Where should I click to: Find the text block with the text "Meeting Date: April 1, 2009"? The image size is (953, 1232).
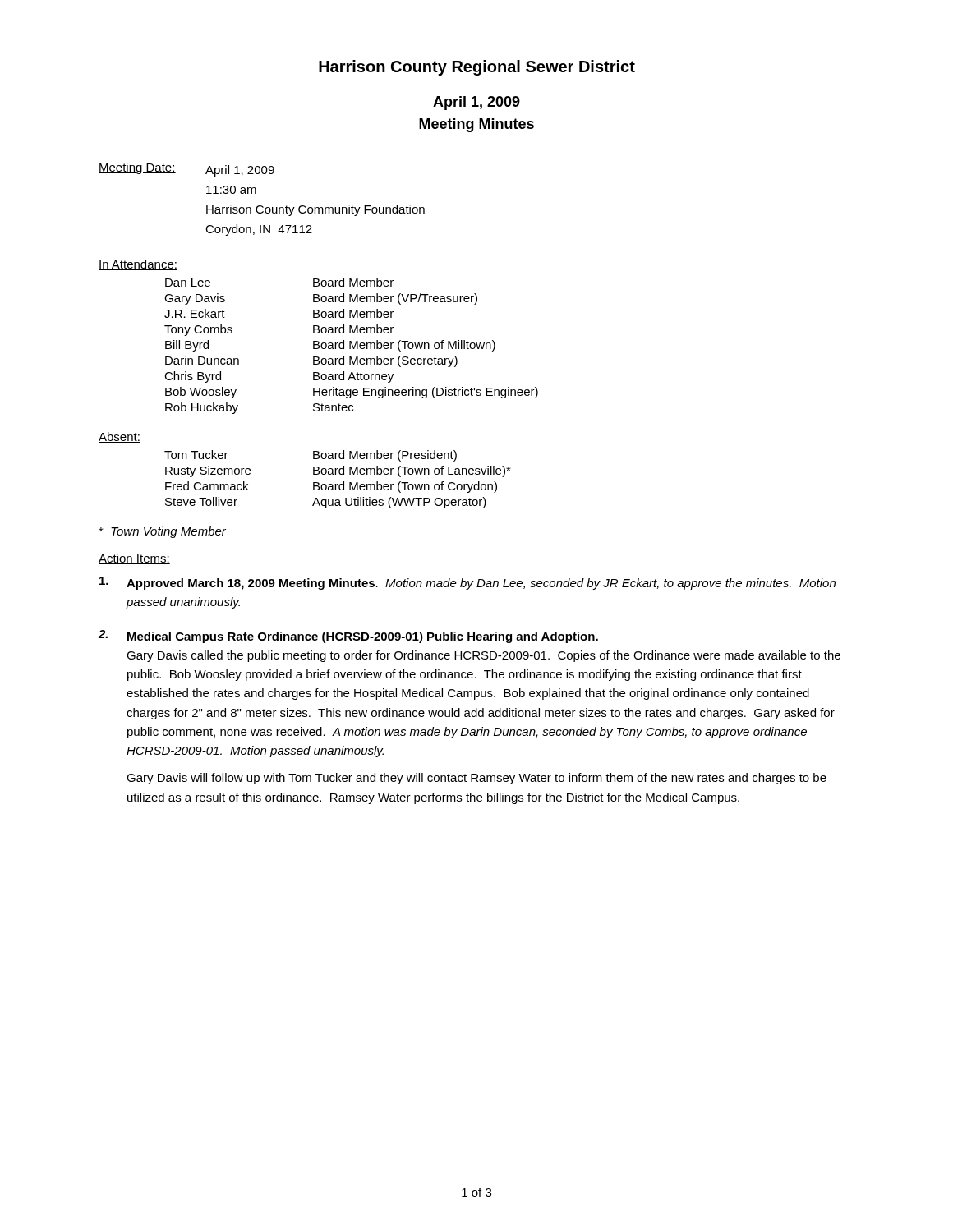[262, 200]
